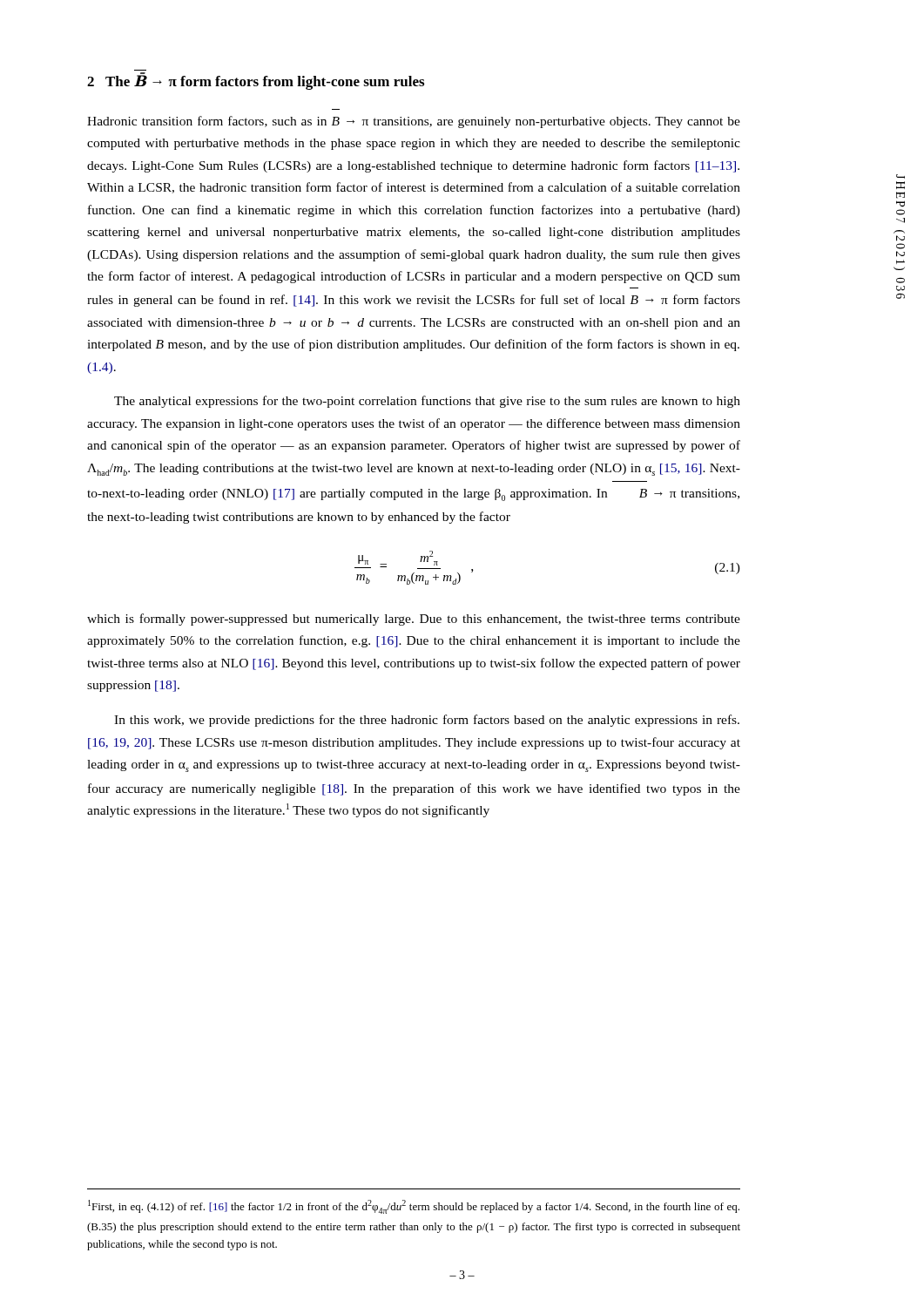This screenshot has width=924, height=1307.
Task: Navigate to the passage starting "which is formally power-suppressed but numerically large. Due"
Action: point(414,652)
